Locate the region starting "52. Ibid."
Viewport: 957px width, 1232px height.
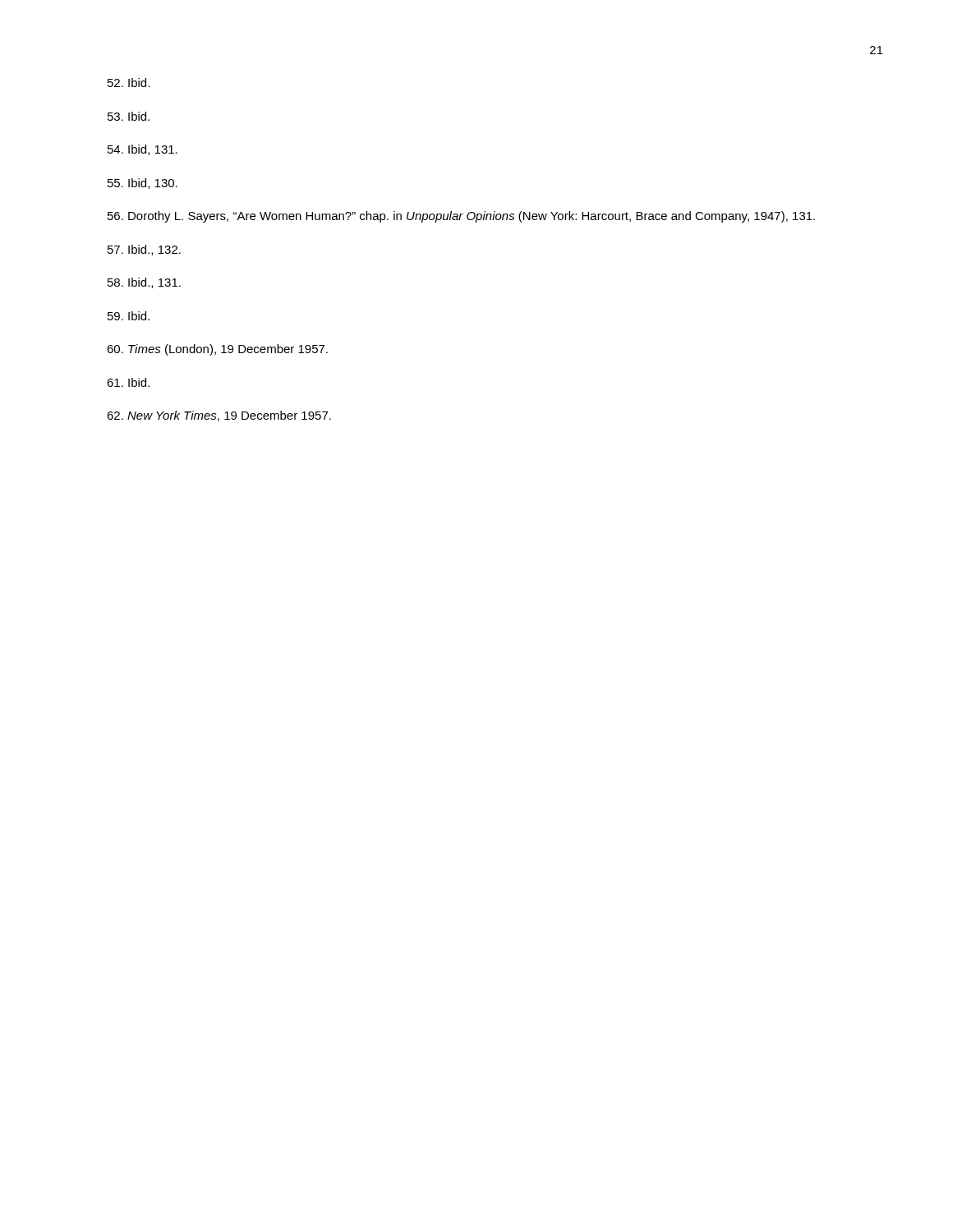(129, 83)
